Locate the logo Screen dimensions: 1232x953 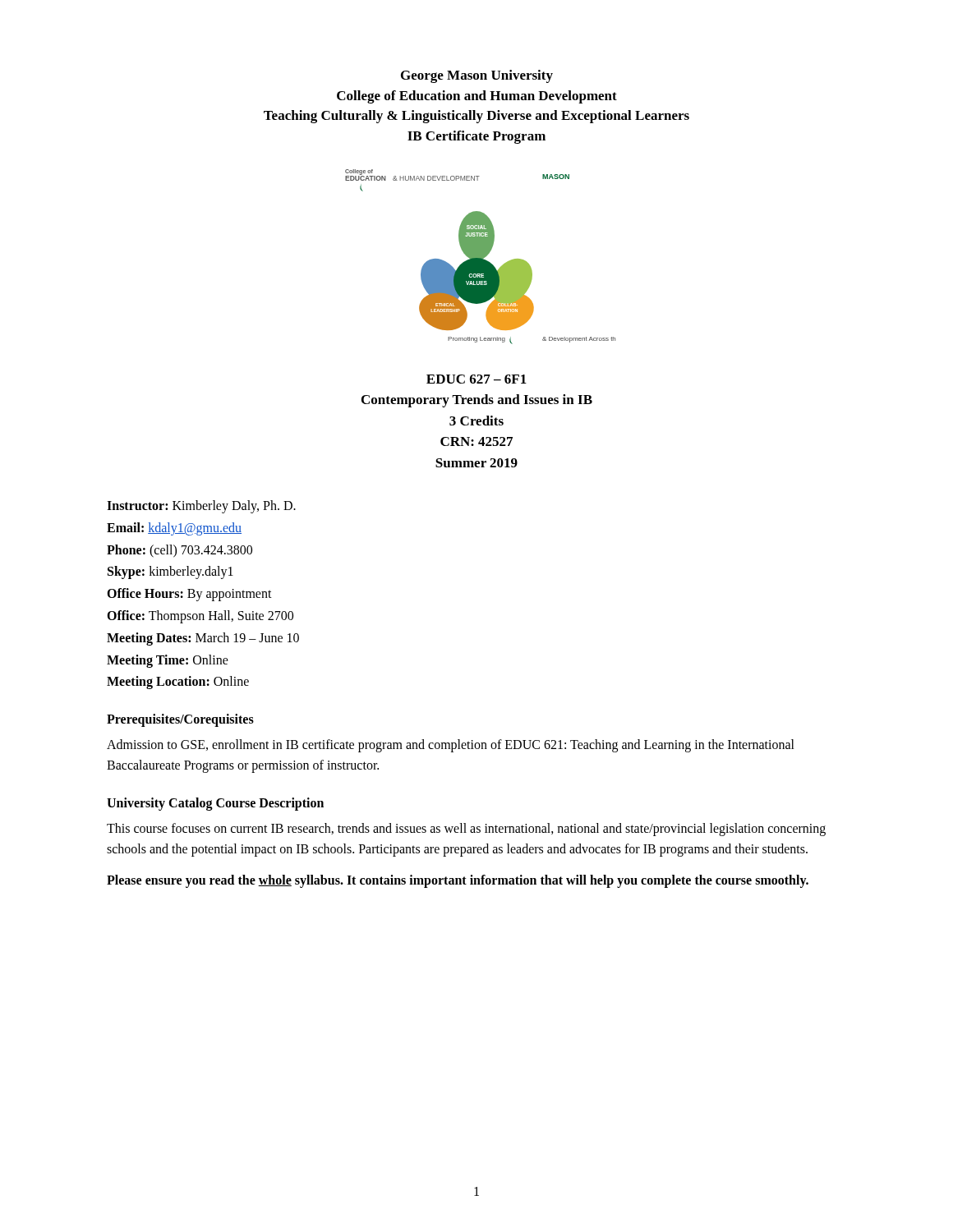pyautogui.click(x=476, y=257)
